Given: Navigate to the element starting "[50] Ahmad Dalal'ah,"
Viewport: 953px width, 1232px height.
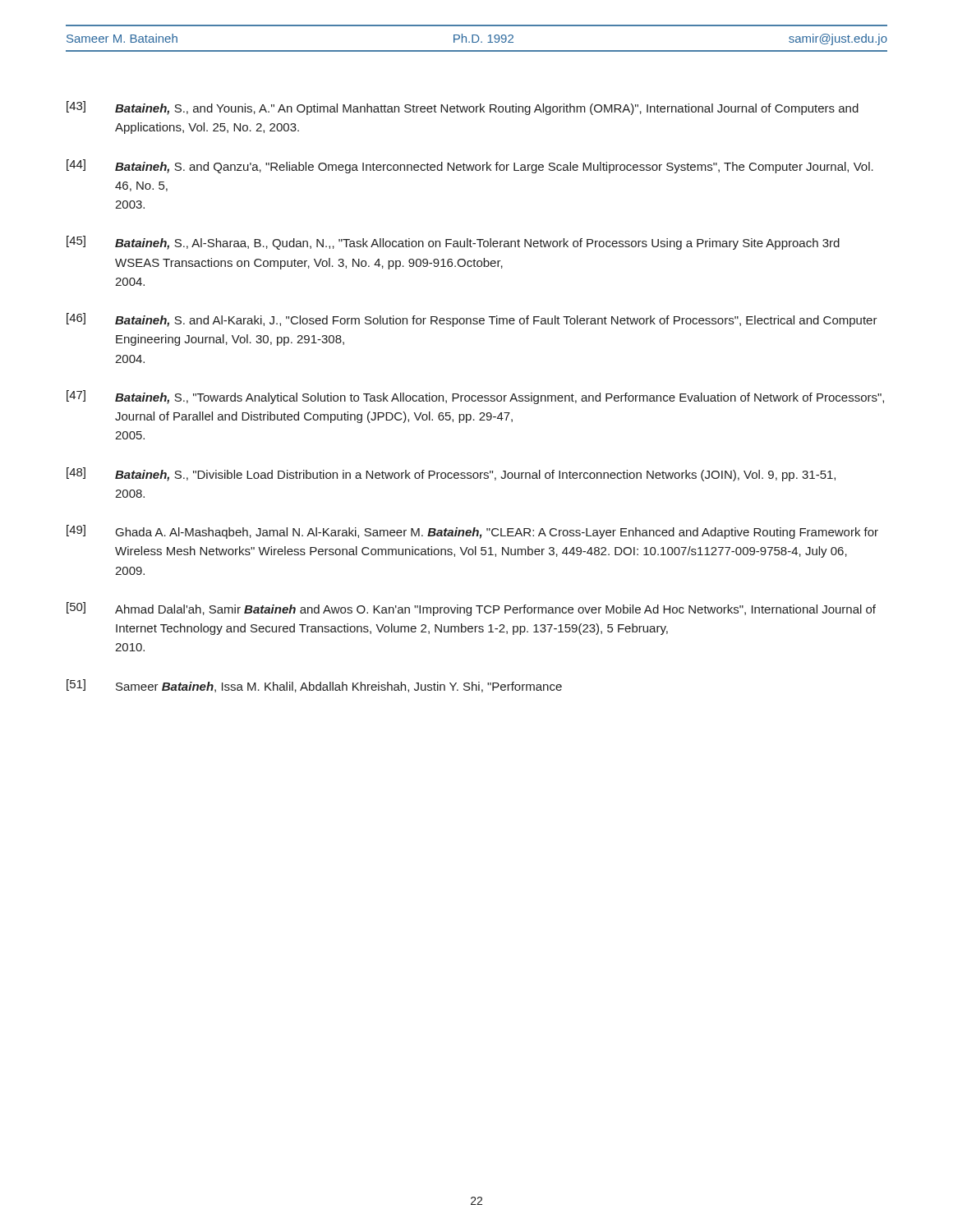Looking at the screenshot, I should 476,628.
